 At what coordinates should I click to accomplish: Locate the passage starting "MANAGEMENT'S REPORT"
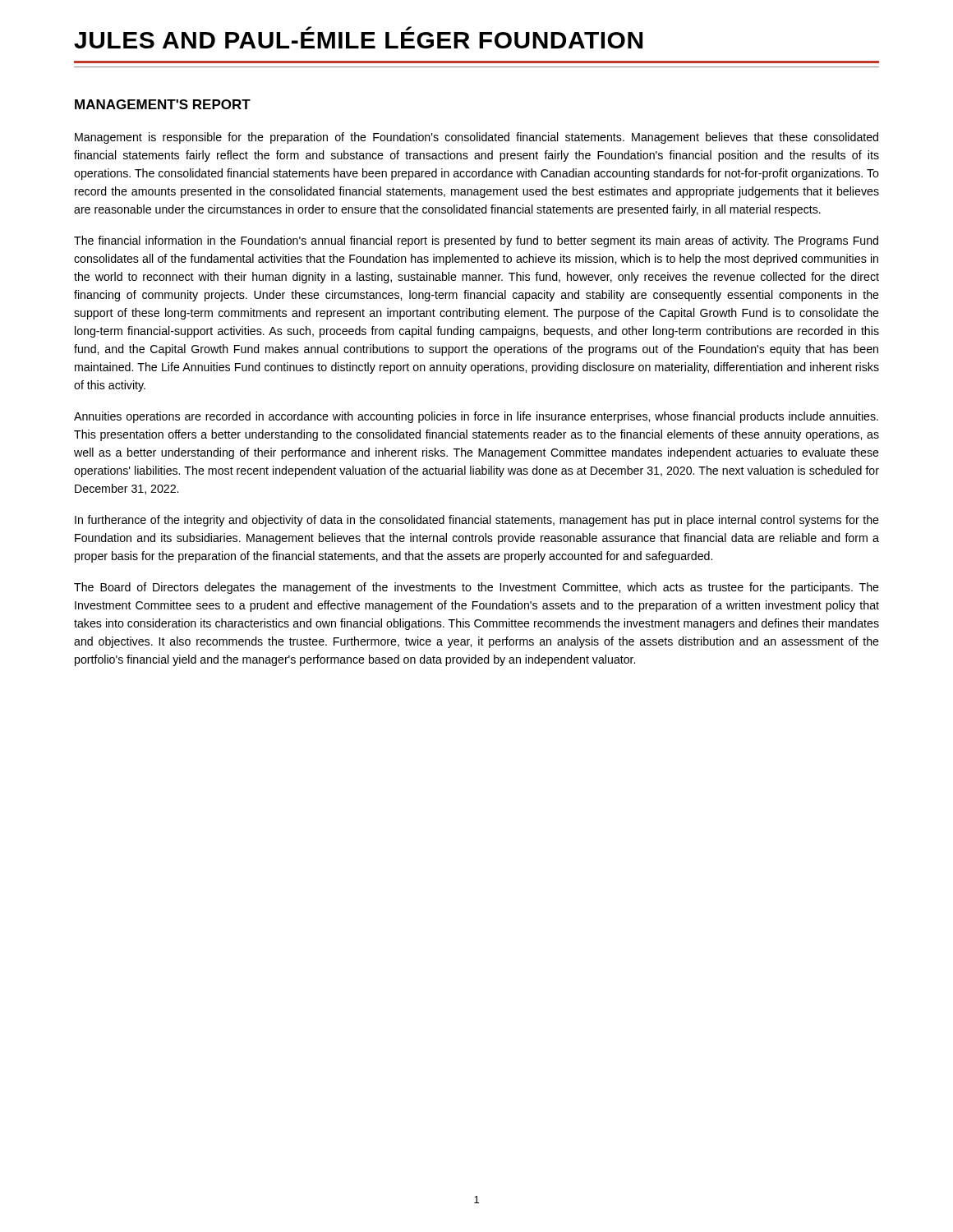click(162, 105)
